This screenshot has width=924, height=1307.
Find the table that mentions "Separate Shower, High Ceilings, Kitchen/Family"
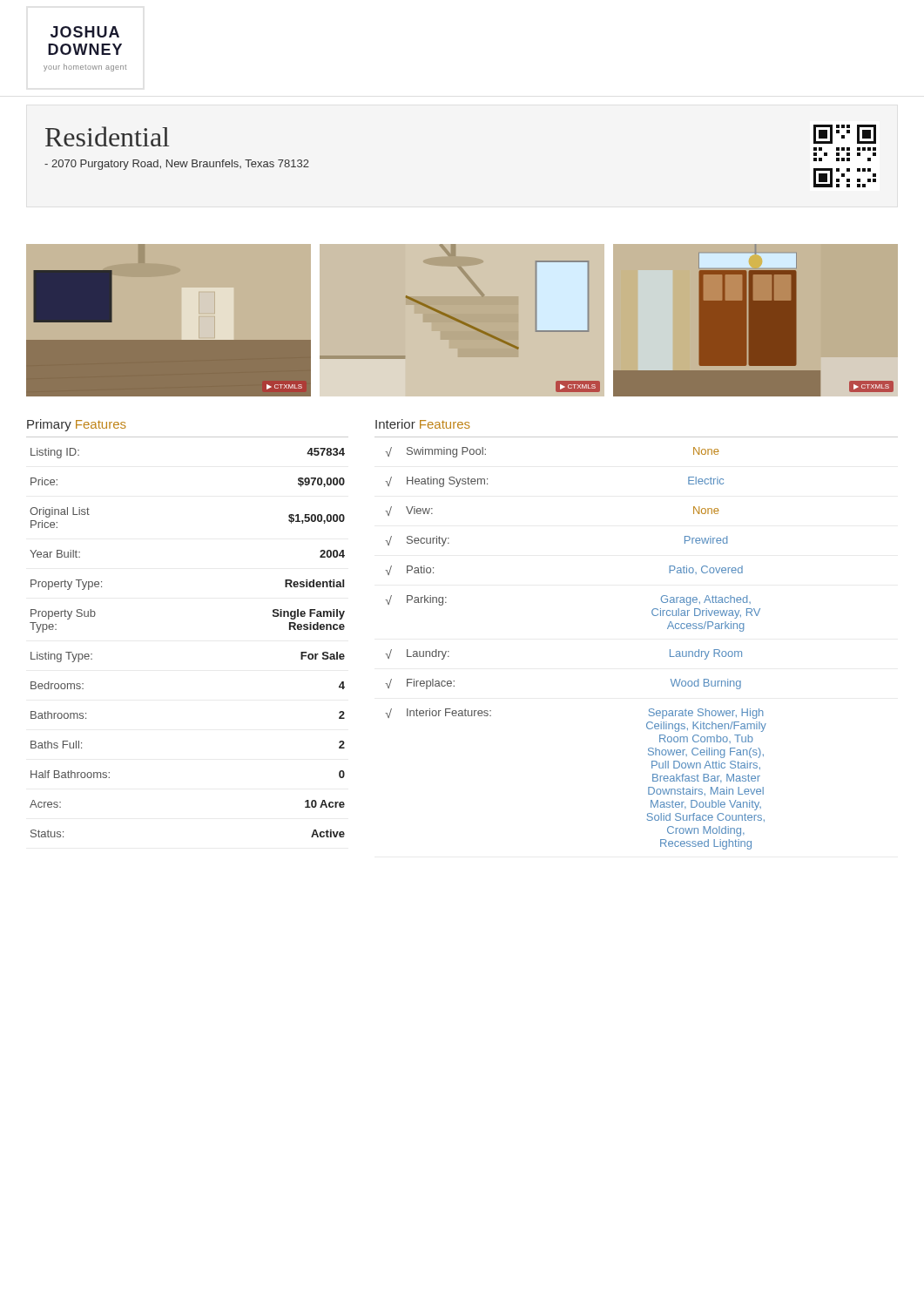click(x=636, y=647)
